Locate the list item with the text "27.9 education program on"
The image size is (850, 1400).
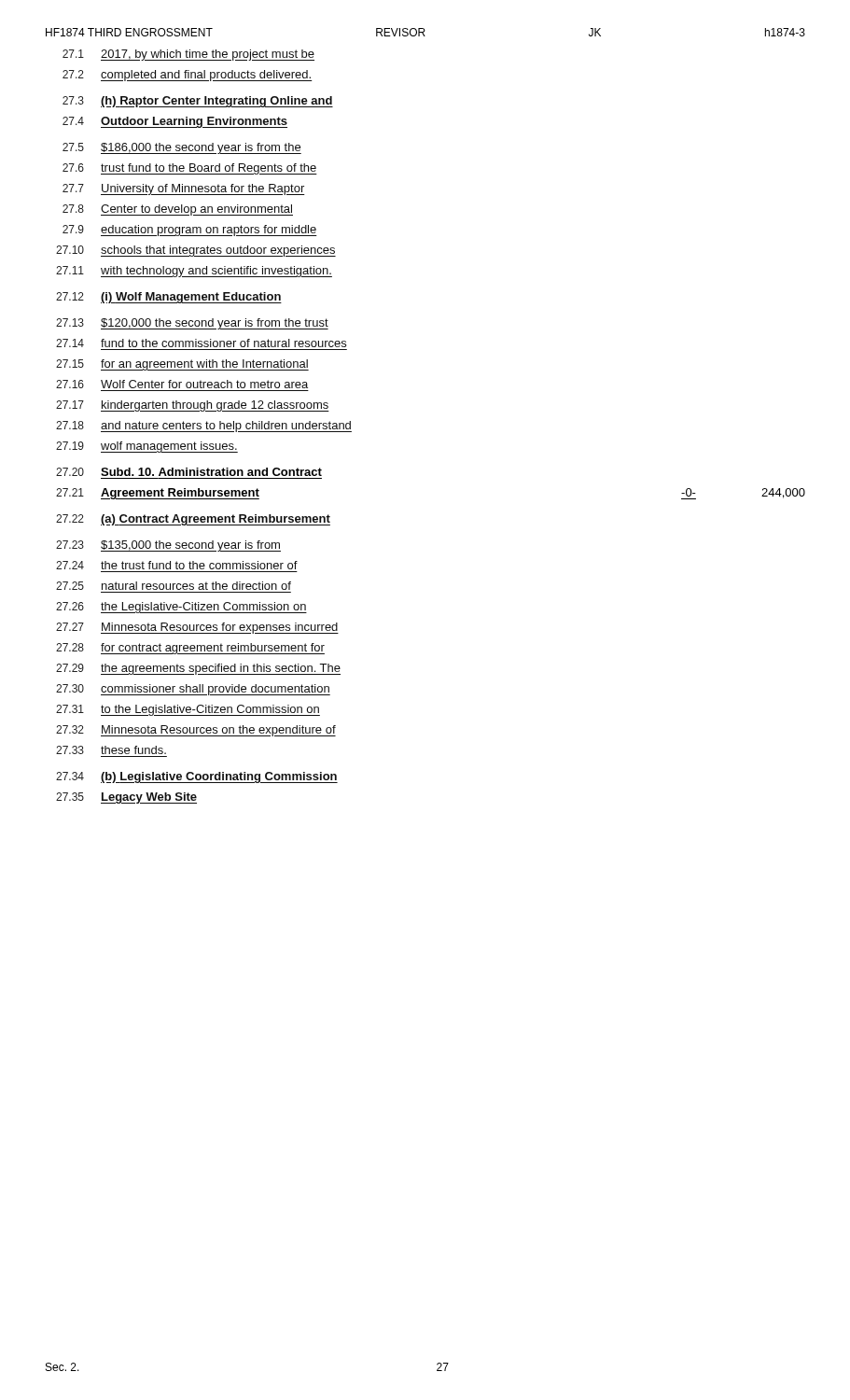point(190,231)
